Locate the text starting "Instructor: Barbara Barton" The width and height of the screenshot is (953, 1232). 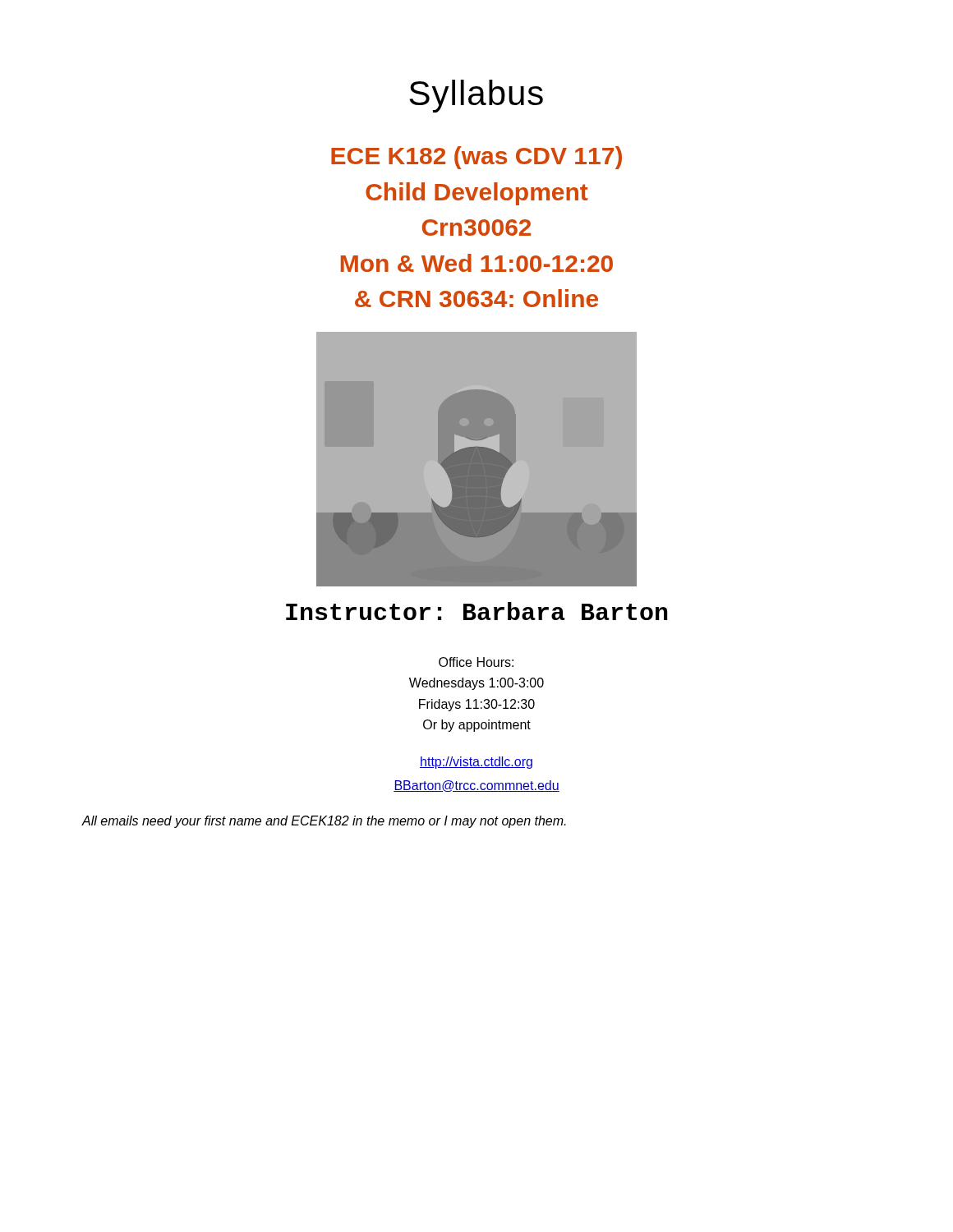pos(476,613)
